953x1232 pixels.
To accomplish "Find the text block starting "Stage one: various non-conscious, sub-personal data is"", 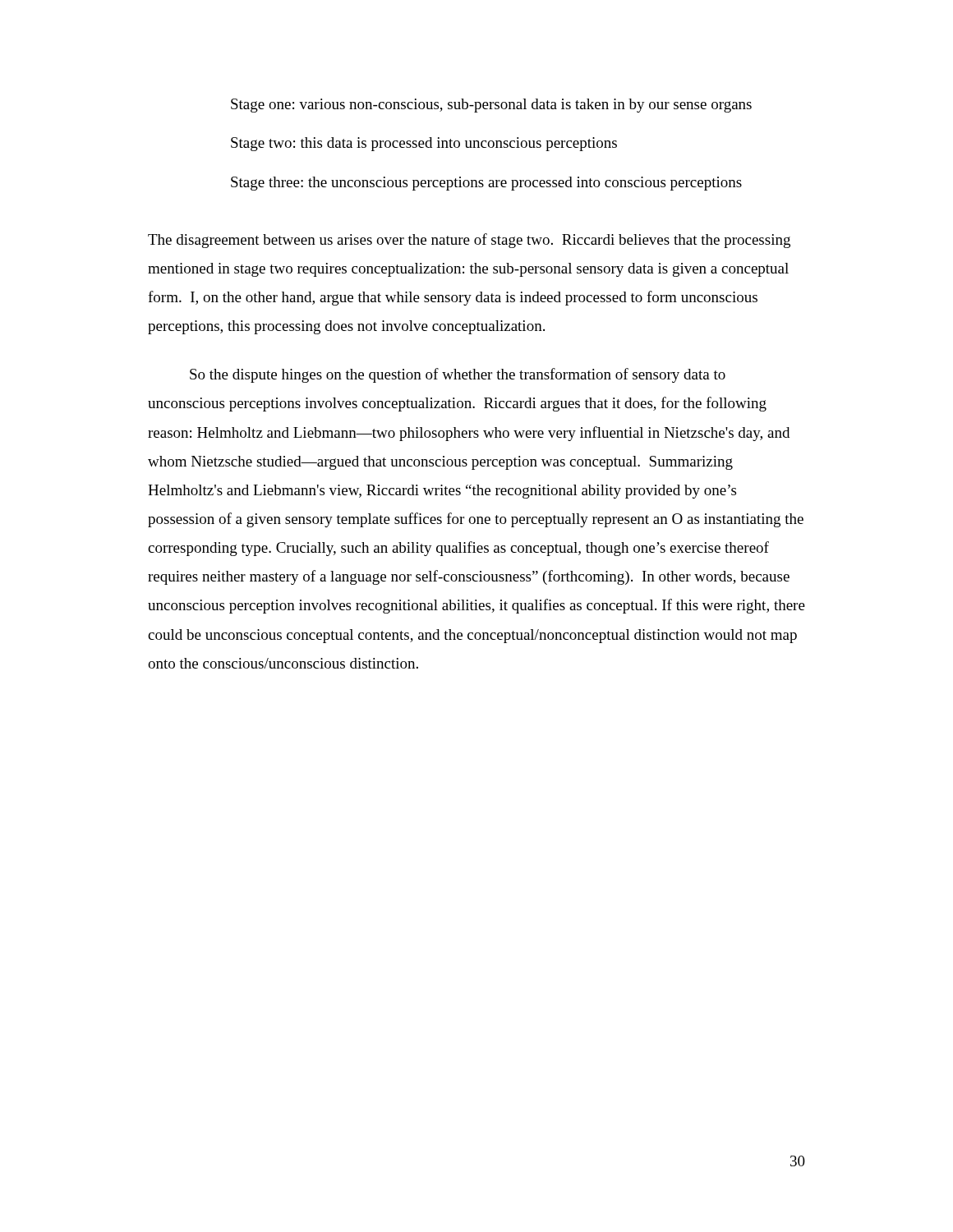I will click(491, 104).
